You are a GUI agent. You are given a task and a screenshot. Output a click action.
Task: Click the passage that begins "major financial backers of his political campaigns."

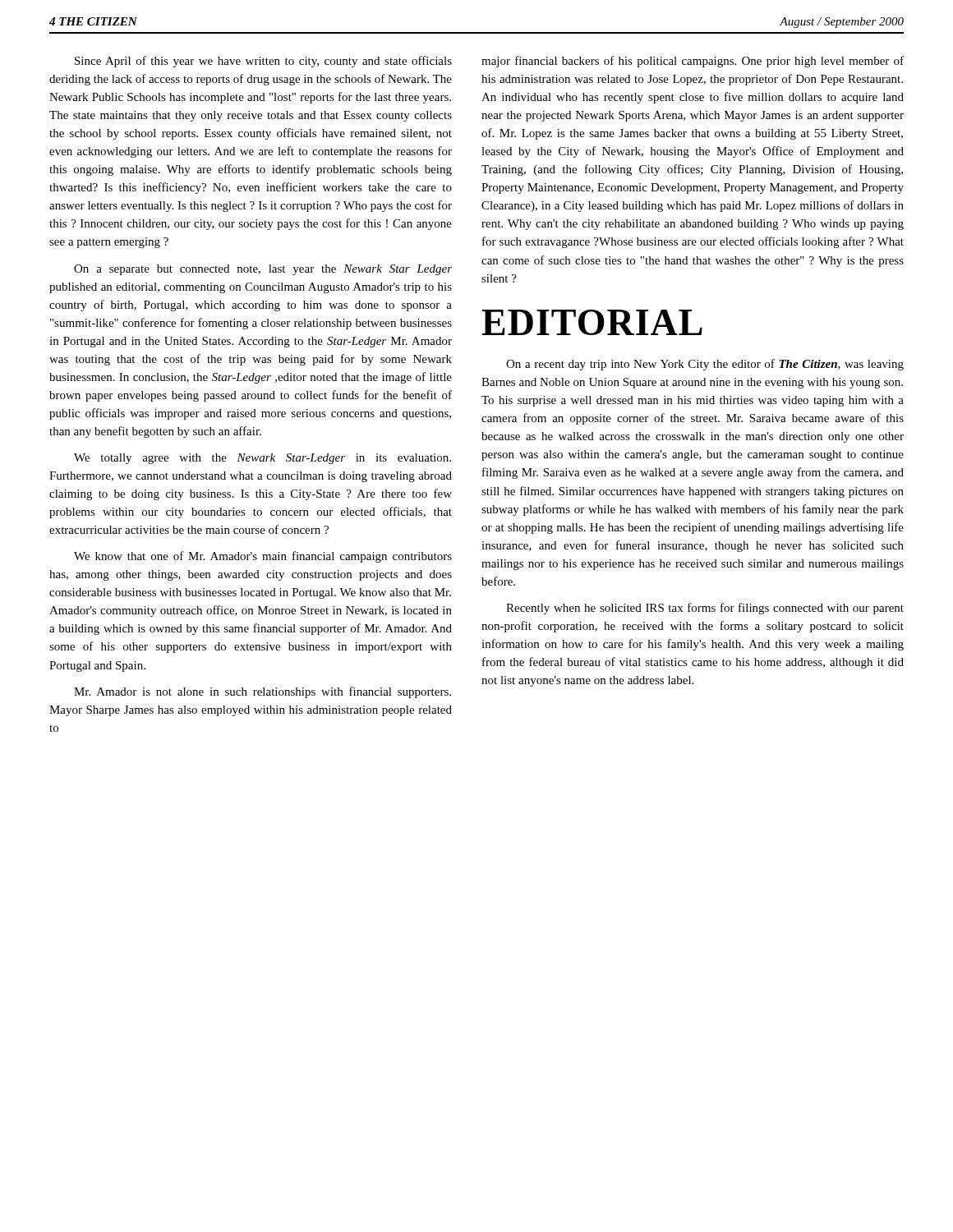click(x=693, y=169)
